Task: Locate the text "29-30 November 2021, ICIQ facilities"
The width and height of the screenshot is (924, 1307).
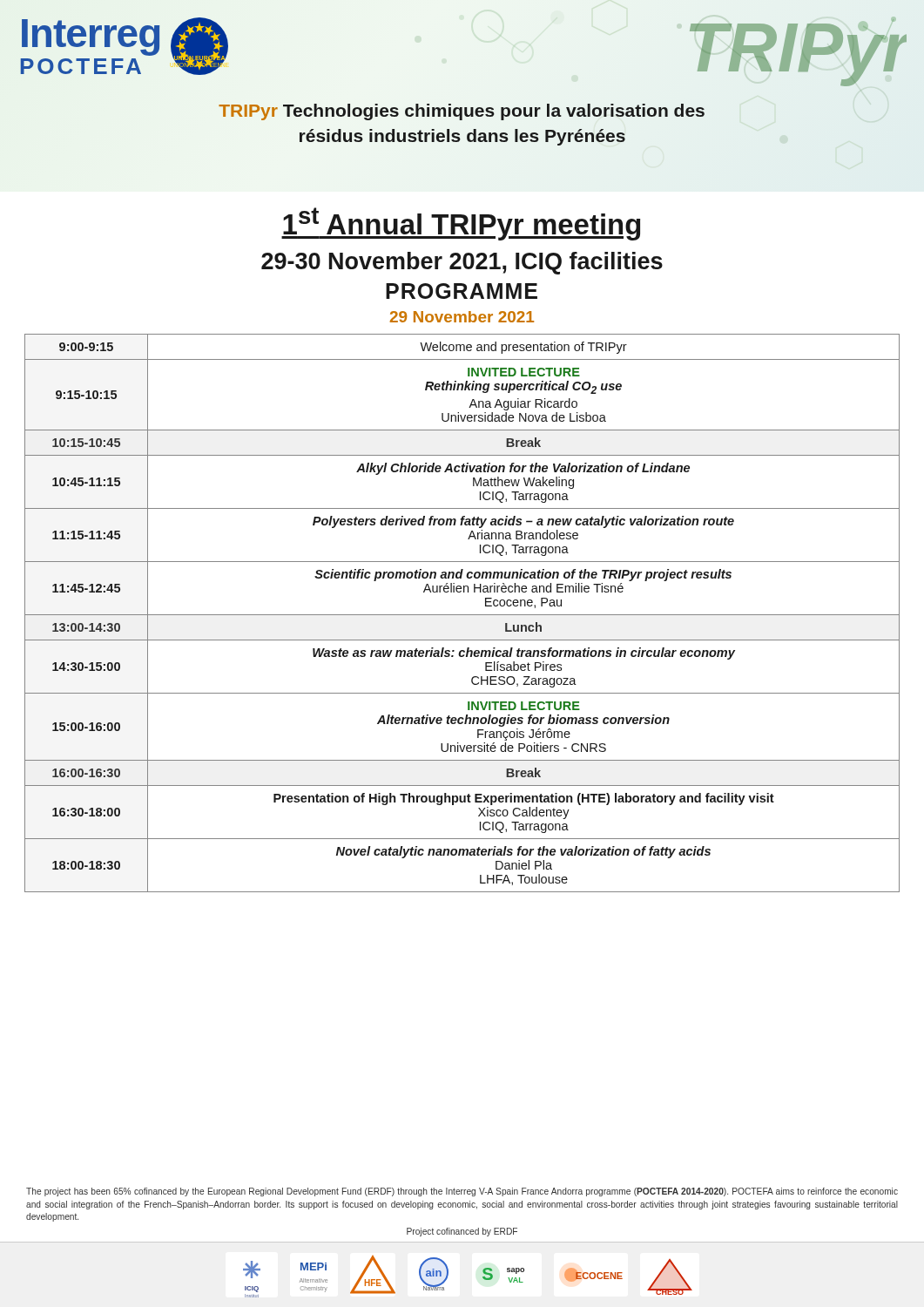Action: tap(462, 261)
